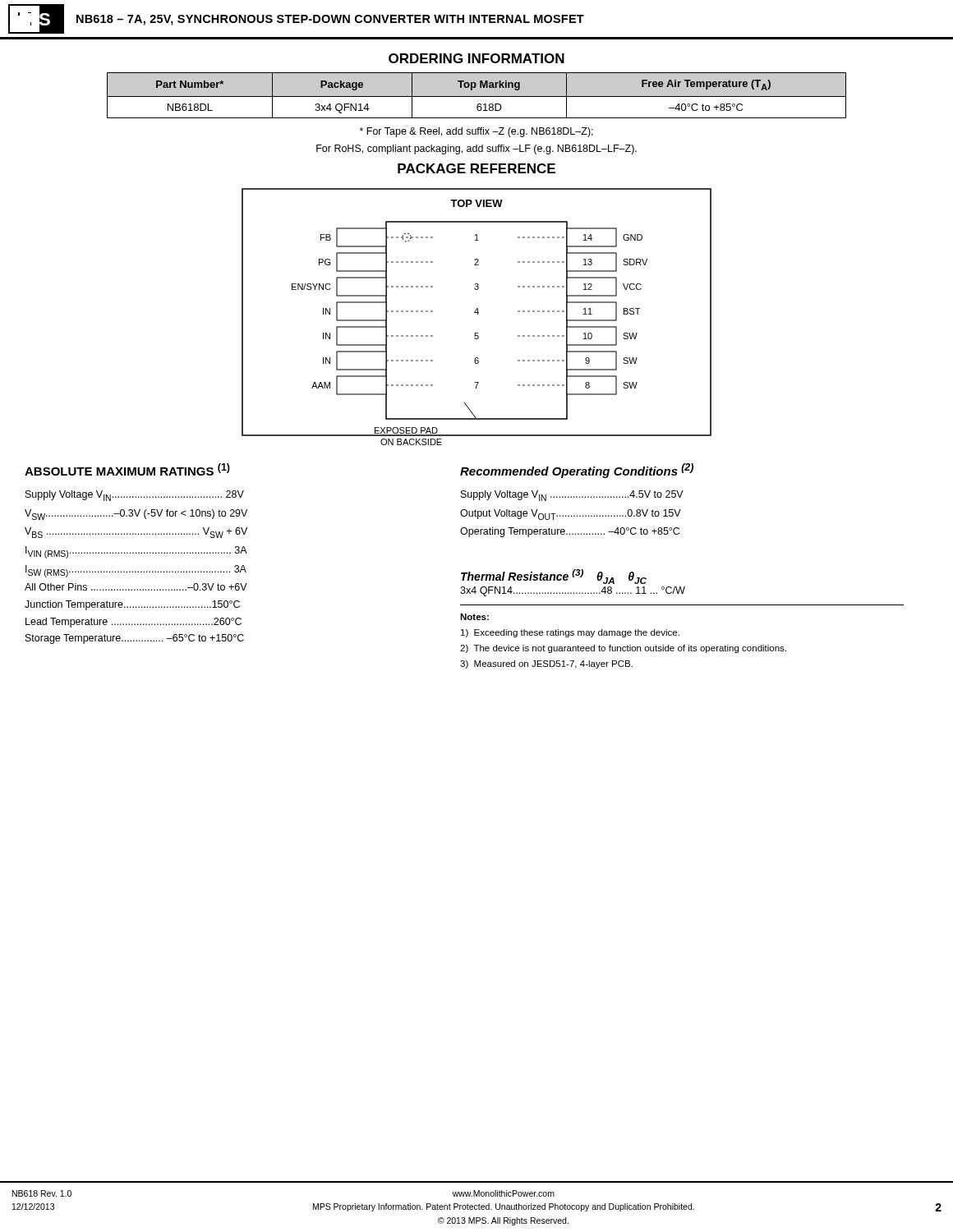Click on the title with the text "ORDERING INFORMATION"
The image size is (953, 1232).
point(476,59)
